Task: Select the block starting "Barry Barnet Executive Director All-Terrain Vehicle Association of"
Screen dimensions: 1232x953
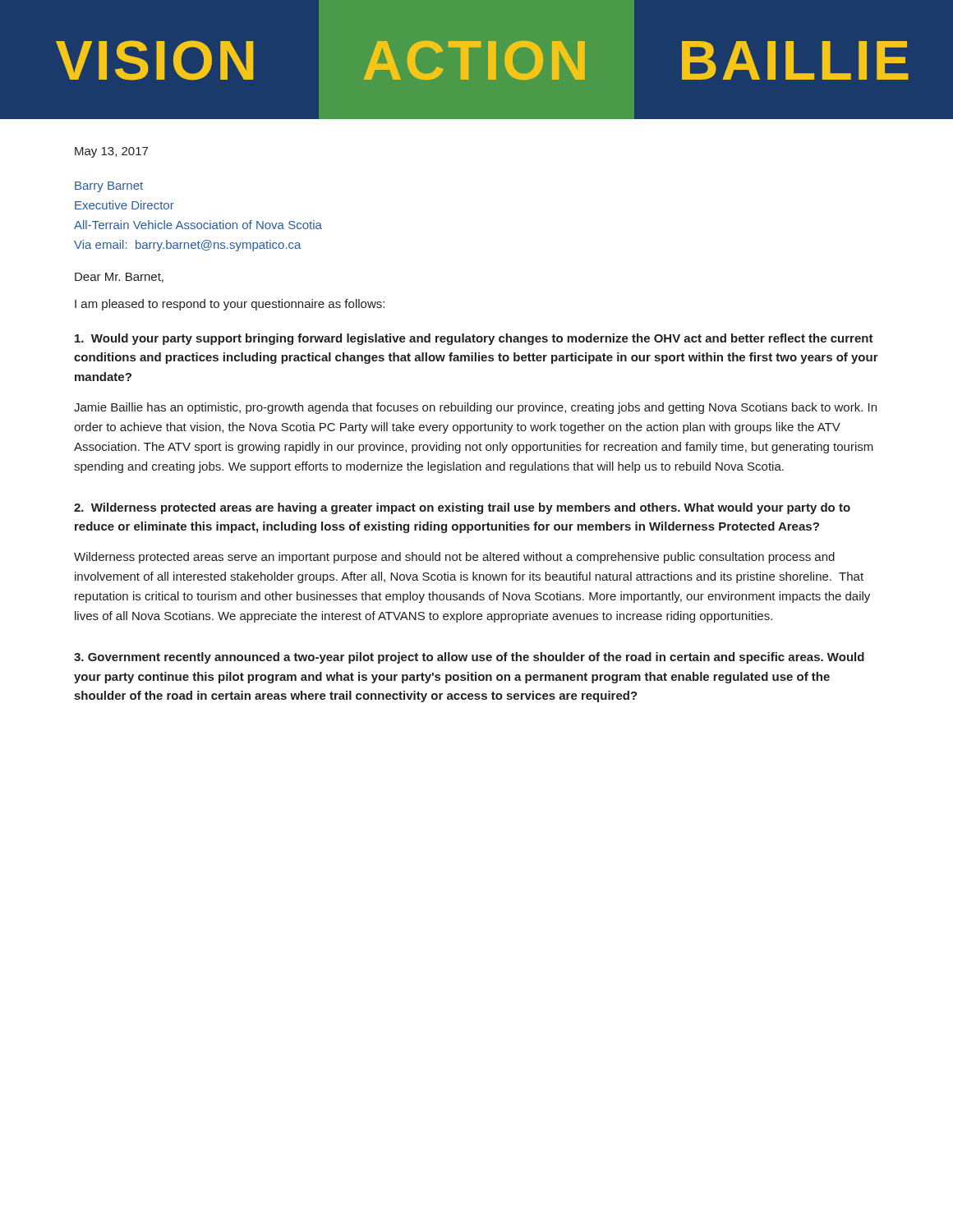Action: tap(198, 215)
